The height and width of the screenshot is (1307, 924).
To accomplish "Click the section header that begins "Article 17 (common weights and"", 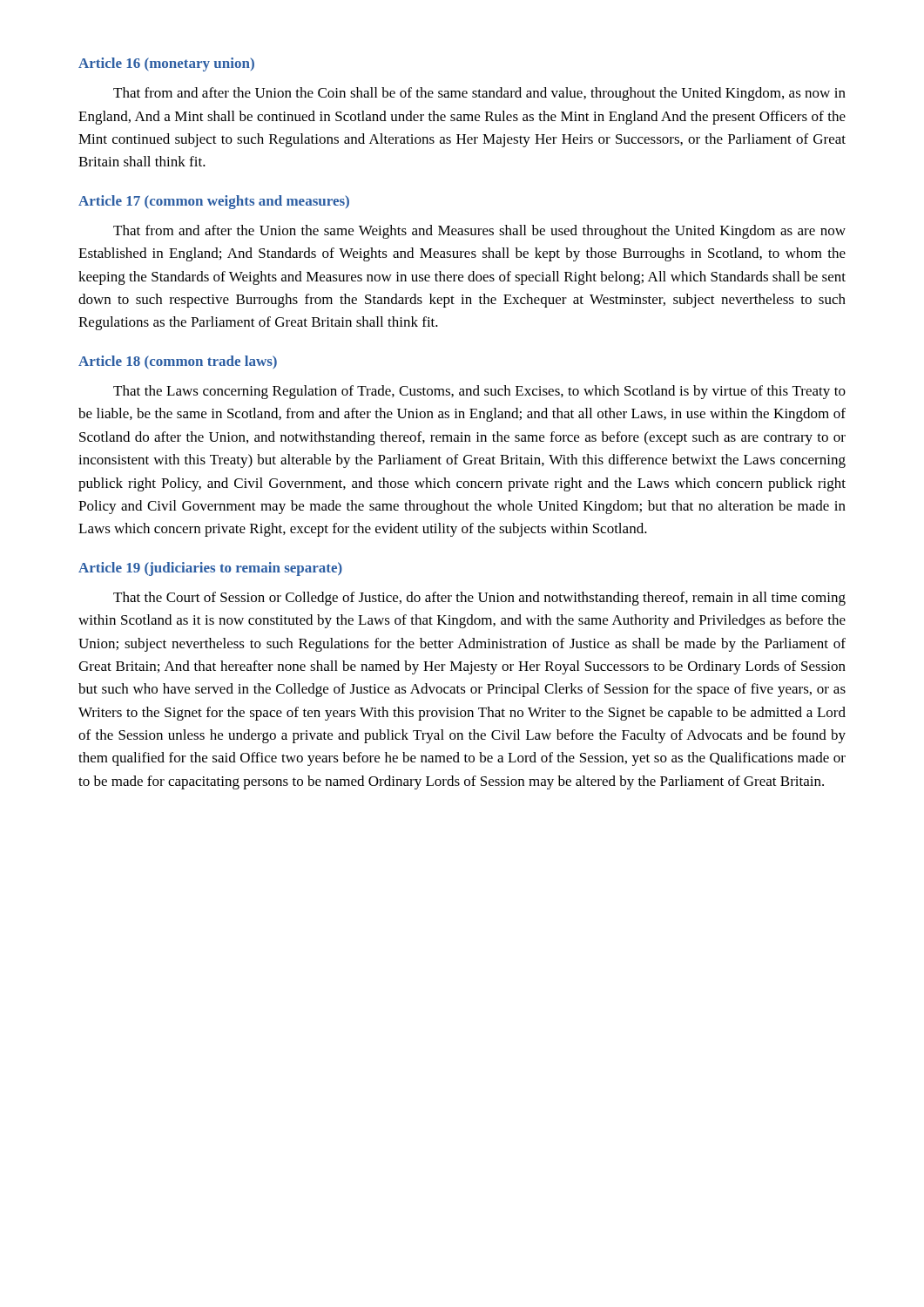I will tap(214, 201).
